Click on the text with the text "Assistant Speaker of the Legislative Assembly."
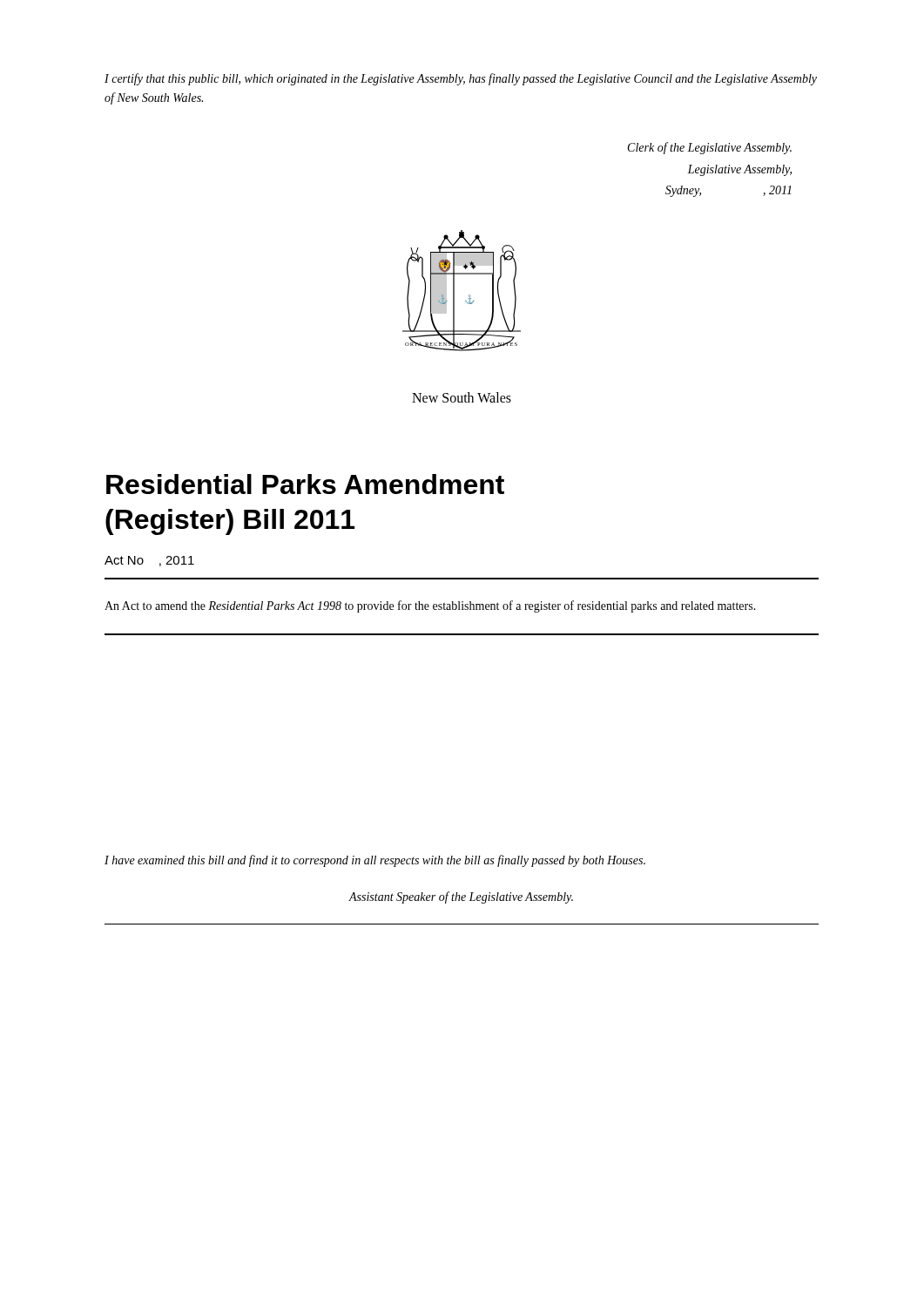 462,897
